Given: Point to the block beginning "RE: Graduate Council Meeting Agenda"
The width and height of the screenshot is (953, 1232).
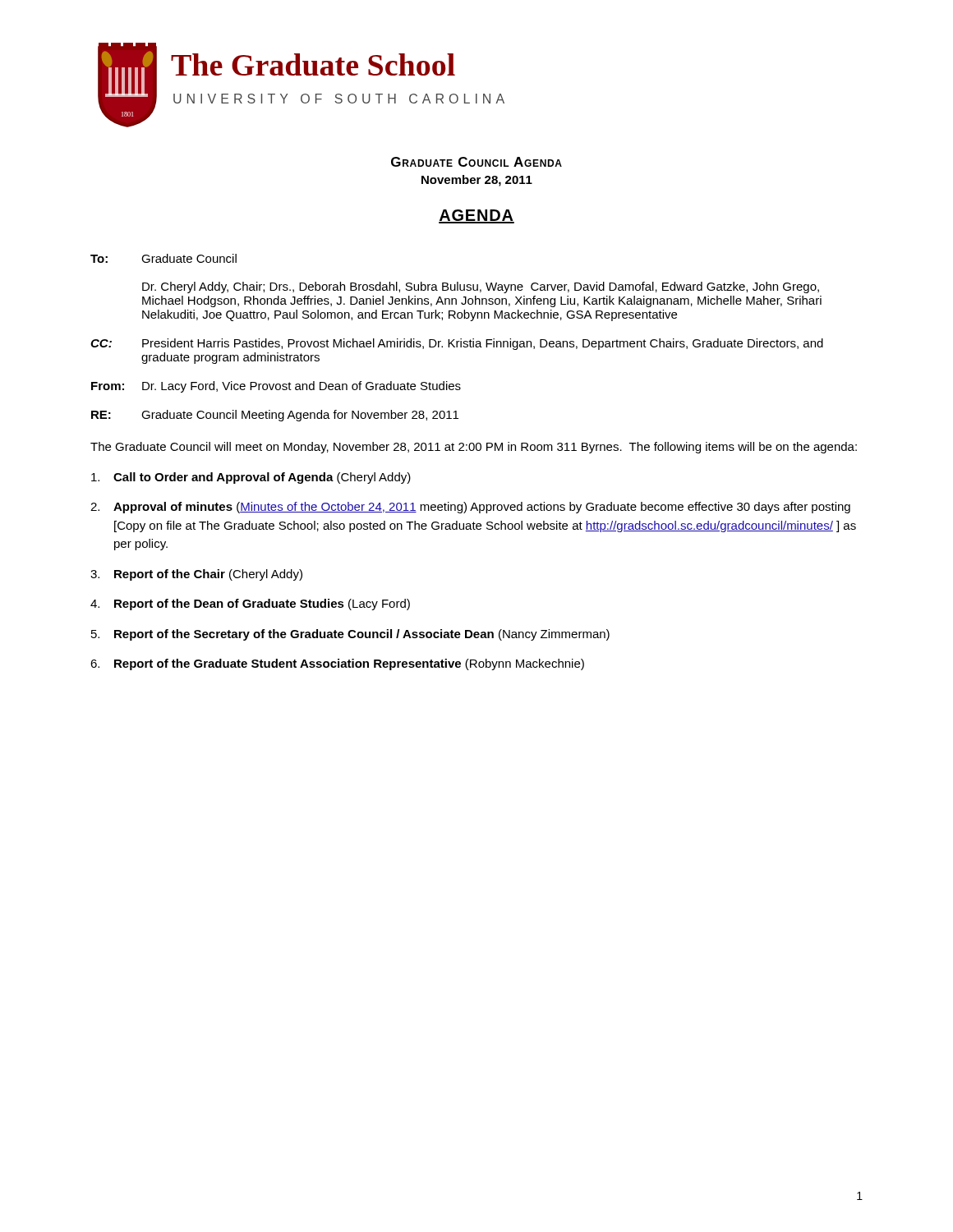Looking at the screenshot, I should click(x=275, y=416).
